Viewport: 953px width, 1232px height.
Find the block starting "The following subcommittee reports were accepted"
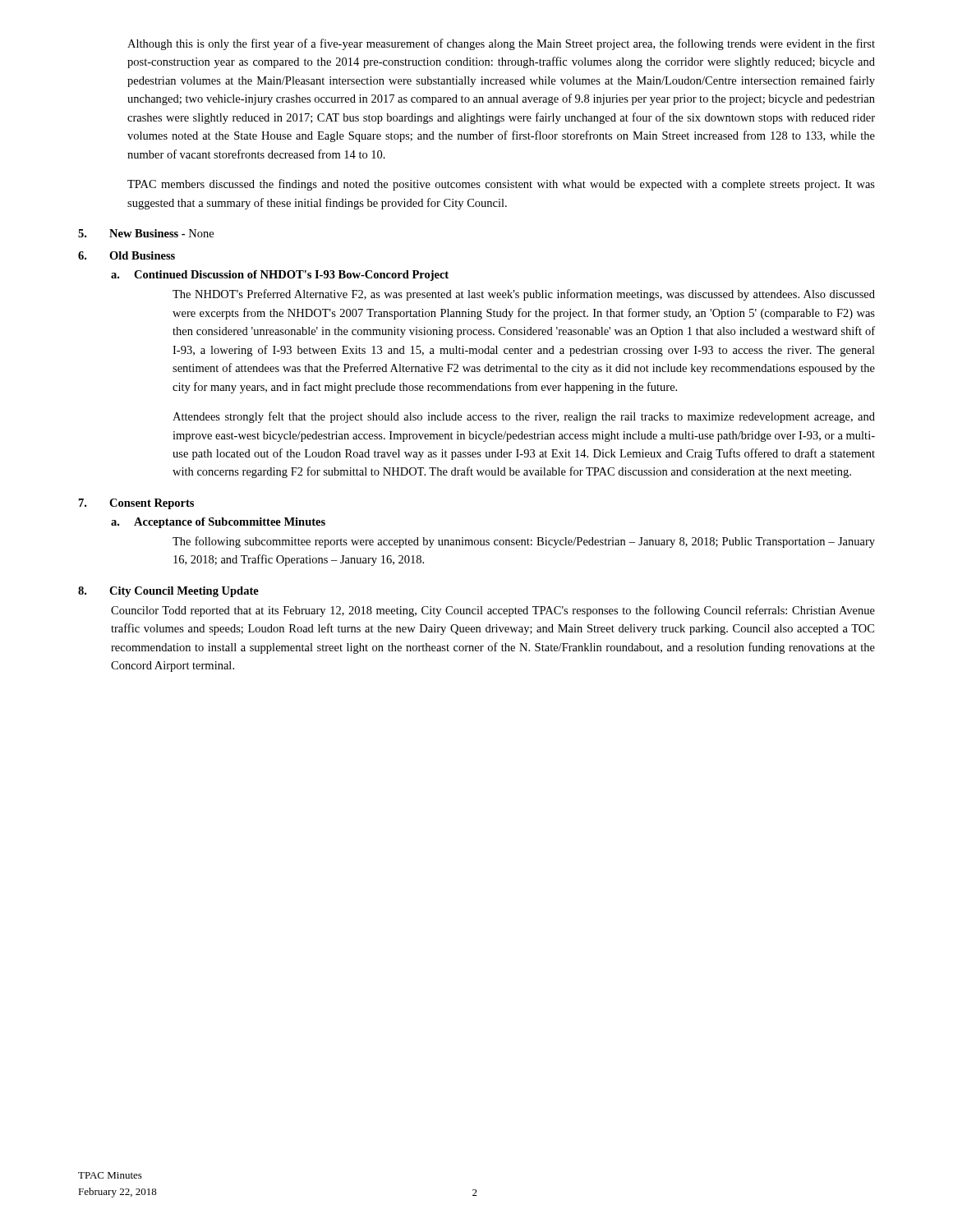(x=524, y=550)
